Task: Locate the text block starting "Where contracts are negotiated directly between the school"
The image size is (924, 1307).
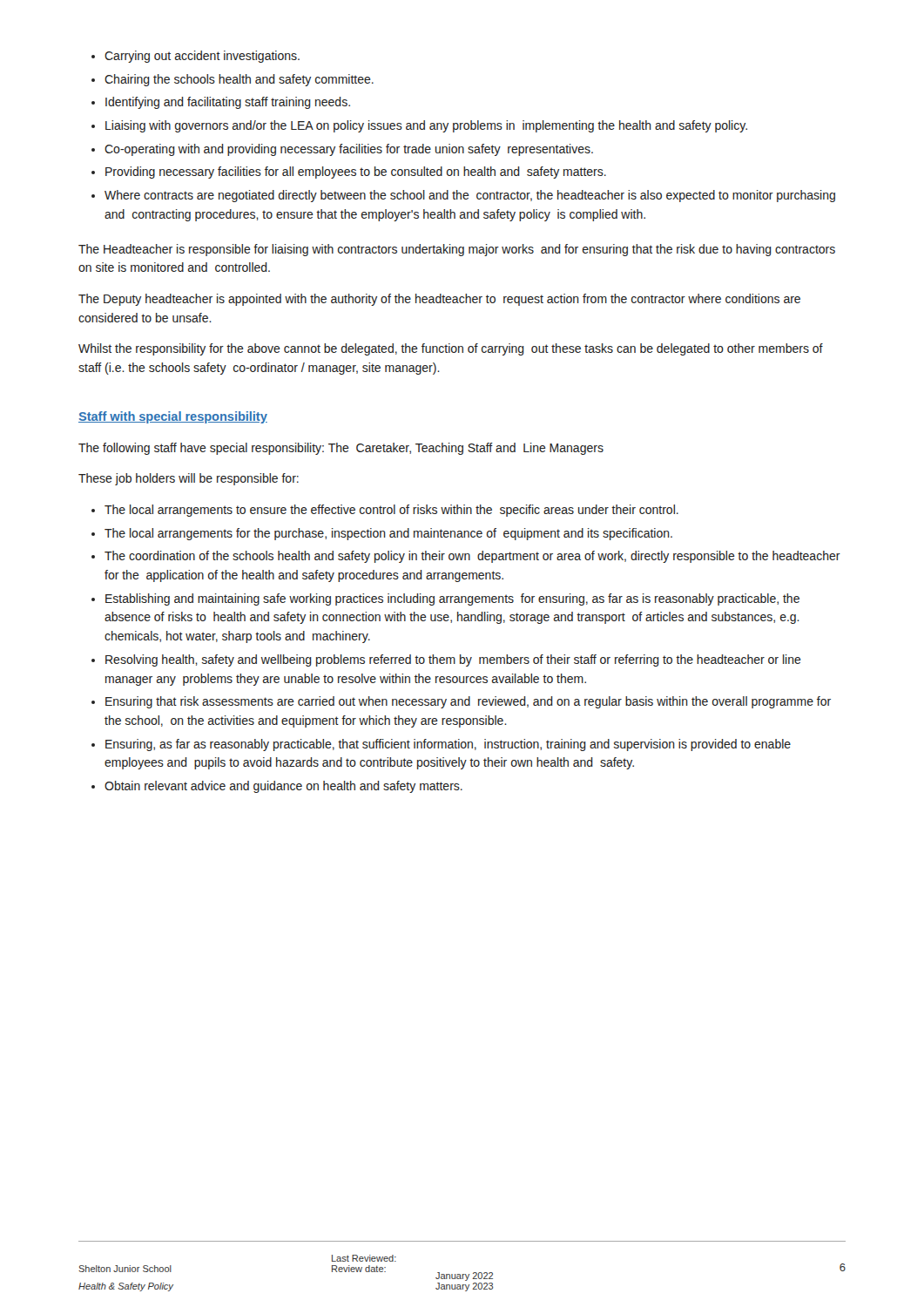Action: pyautogui.click(x=470, y=205)
